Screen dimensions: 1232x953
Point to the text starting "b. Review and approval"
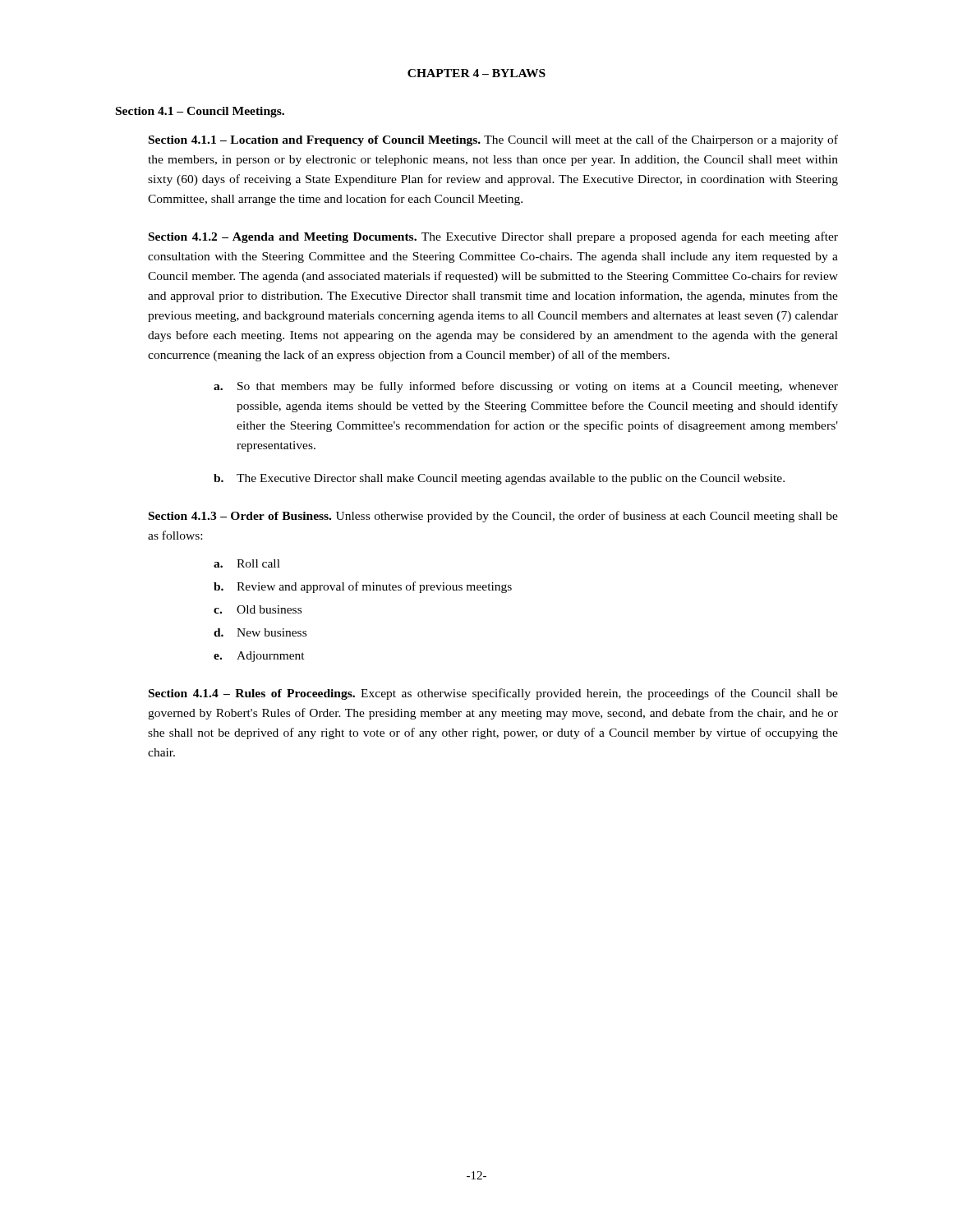(x=363, y=587)
